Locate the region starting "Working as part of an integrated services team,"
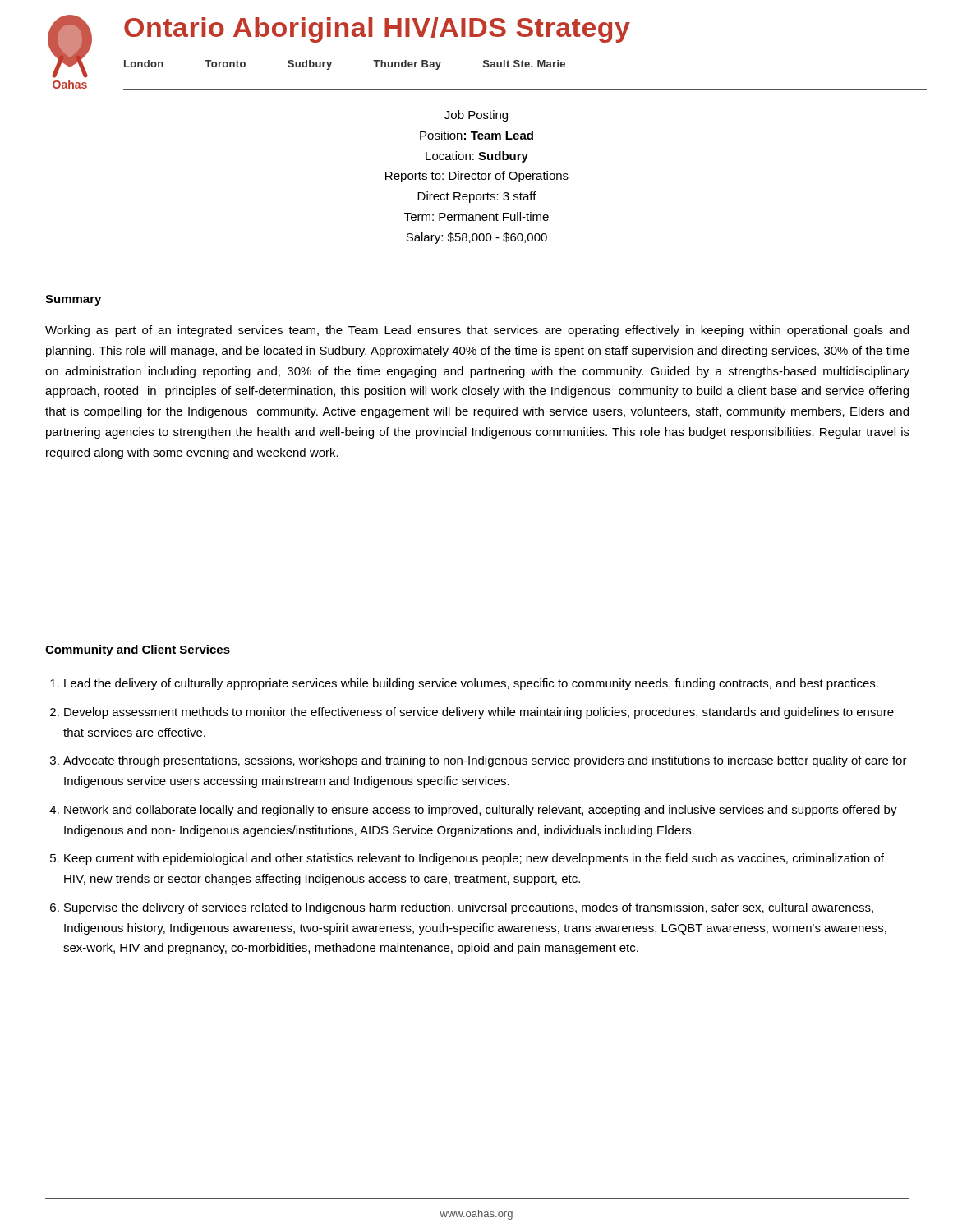The height and width of the screenshot is (1232, 953). [477, 391]
